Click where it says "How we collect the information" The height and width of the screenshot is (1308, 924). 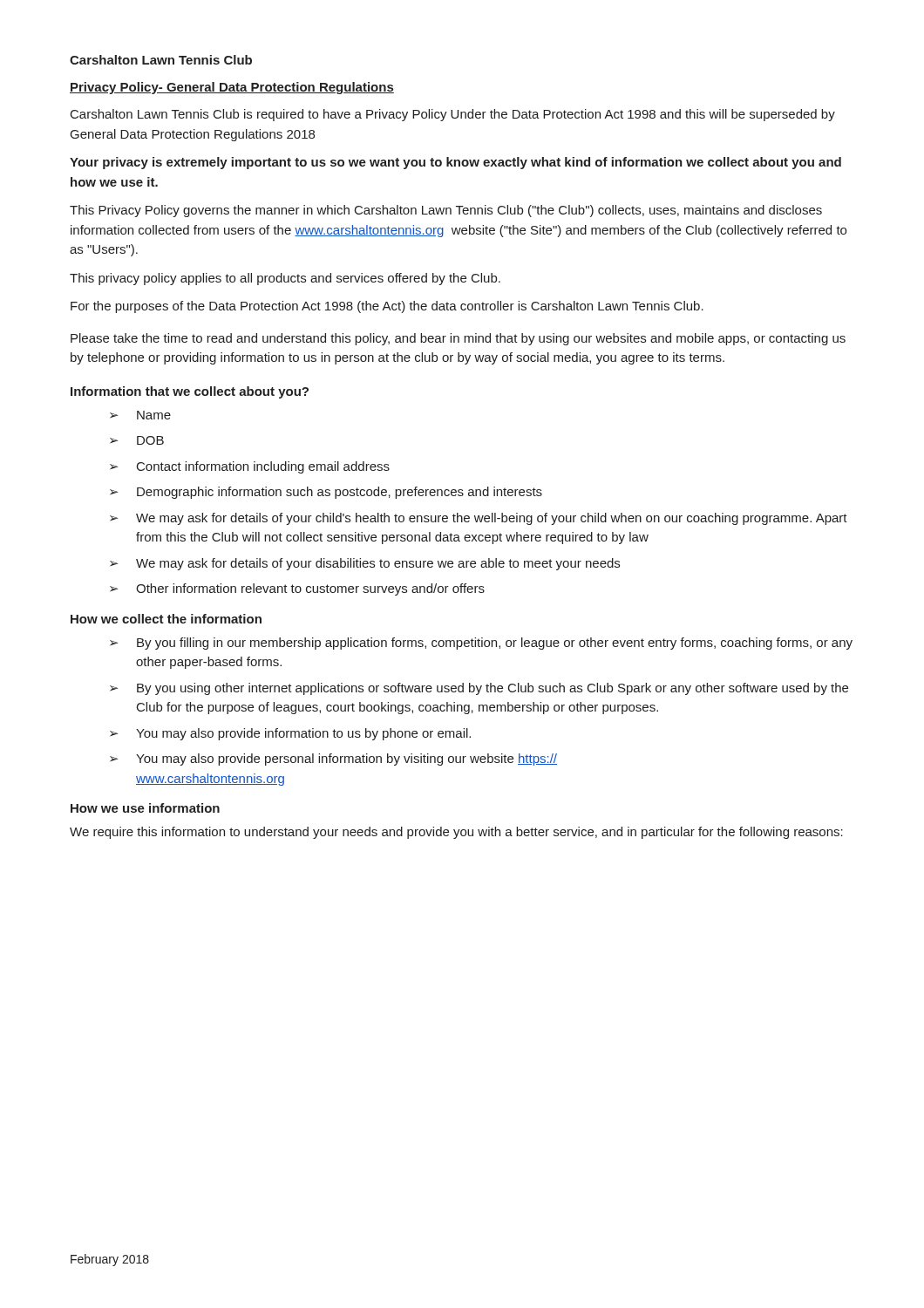click(x=166, y=618)
